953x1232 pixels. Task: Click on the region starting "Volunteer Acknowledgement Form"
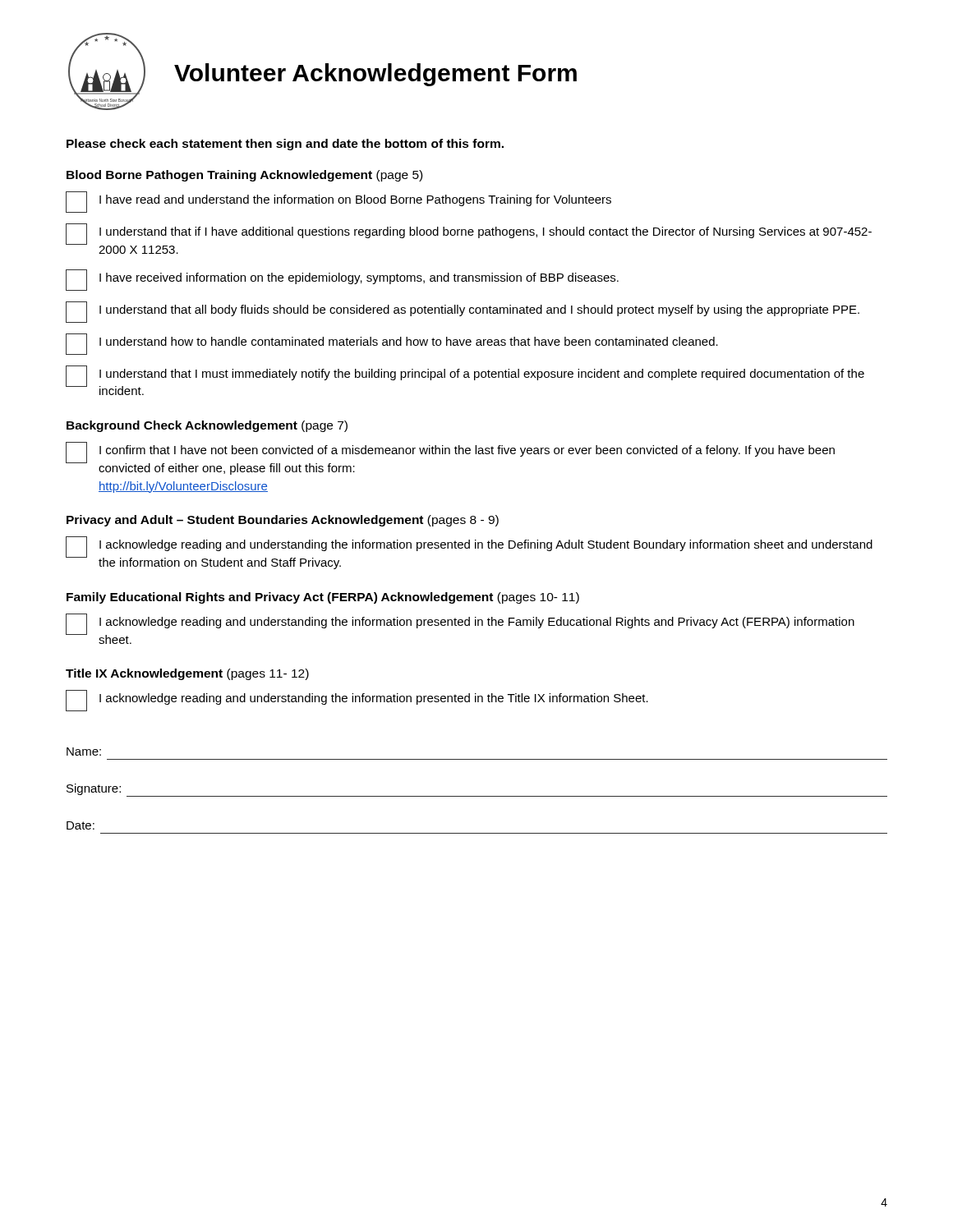[376, 73]
